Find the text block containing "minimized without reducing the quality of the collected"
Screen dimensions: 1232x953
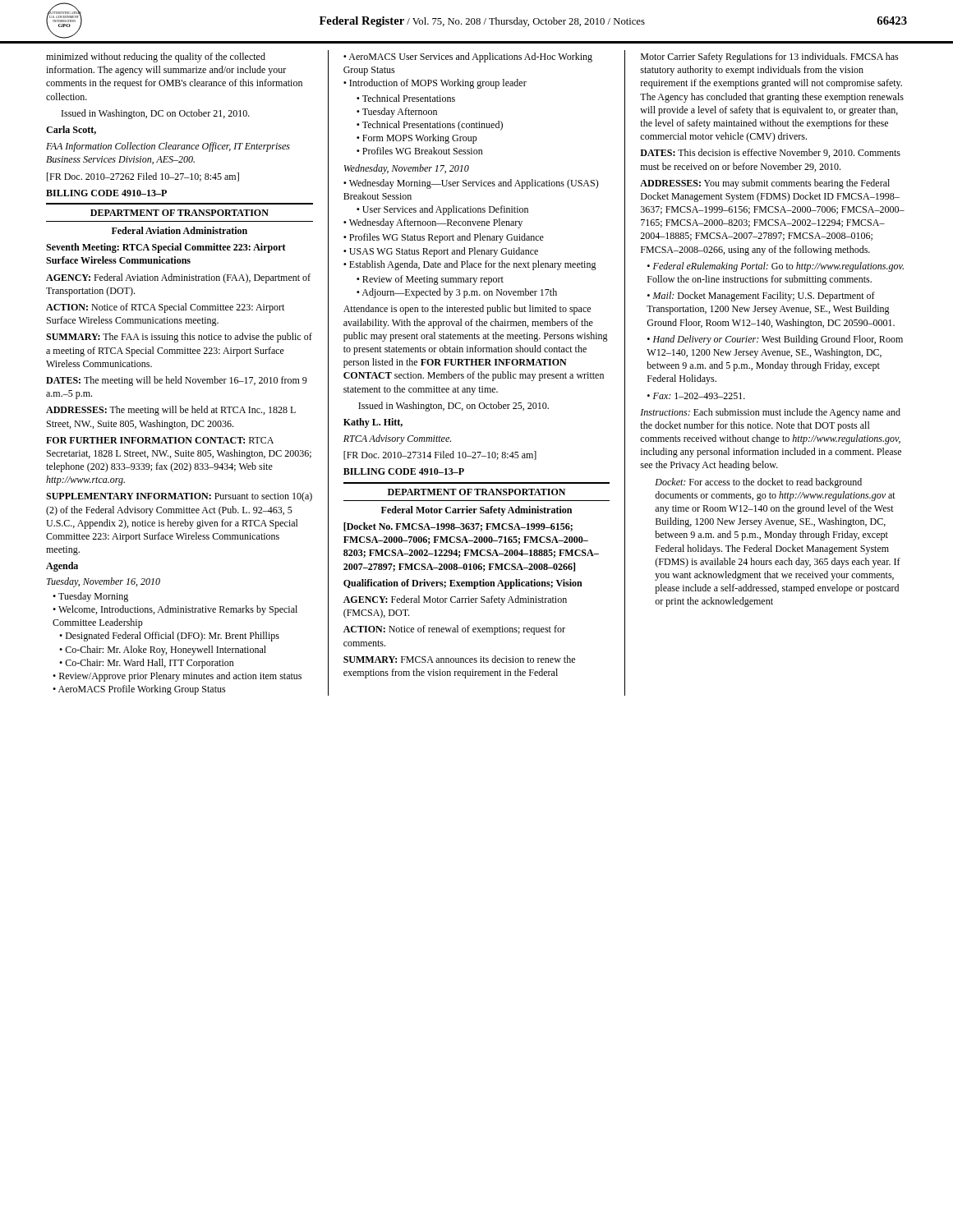pos(179,125)
